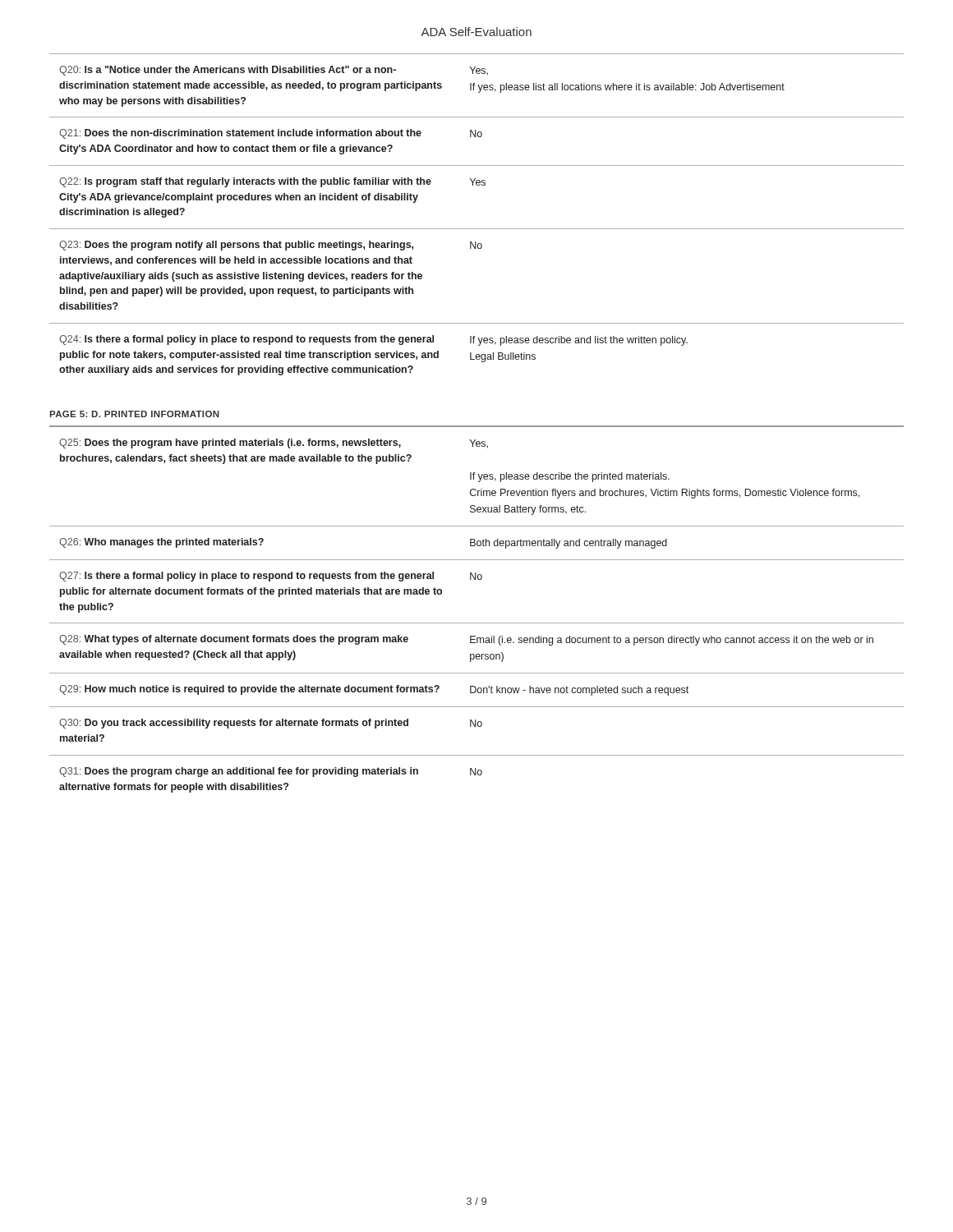Select the section header
Image resolution: width=953 pixels, height=1232 pixels.
(x=134, y=414)
